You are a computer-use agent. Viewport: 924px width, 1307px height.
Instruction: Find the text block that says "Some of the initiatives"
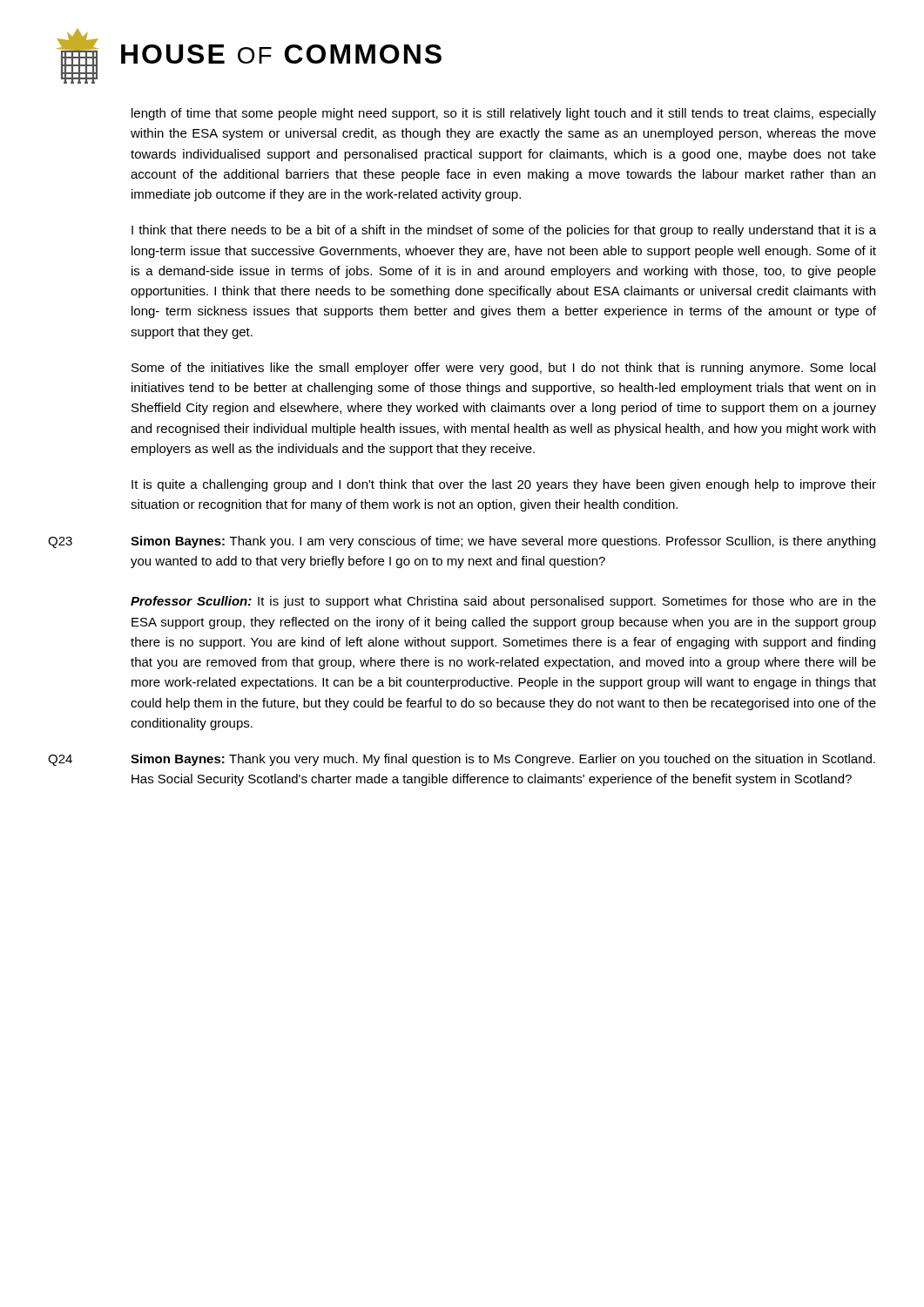[x=503, y=408]
